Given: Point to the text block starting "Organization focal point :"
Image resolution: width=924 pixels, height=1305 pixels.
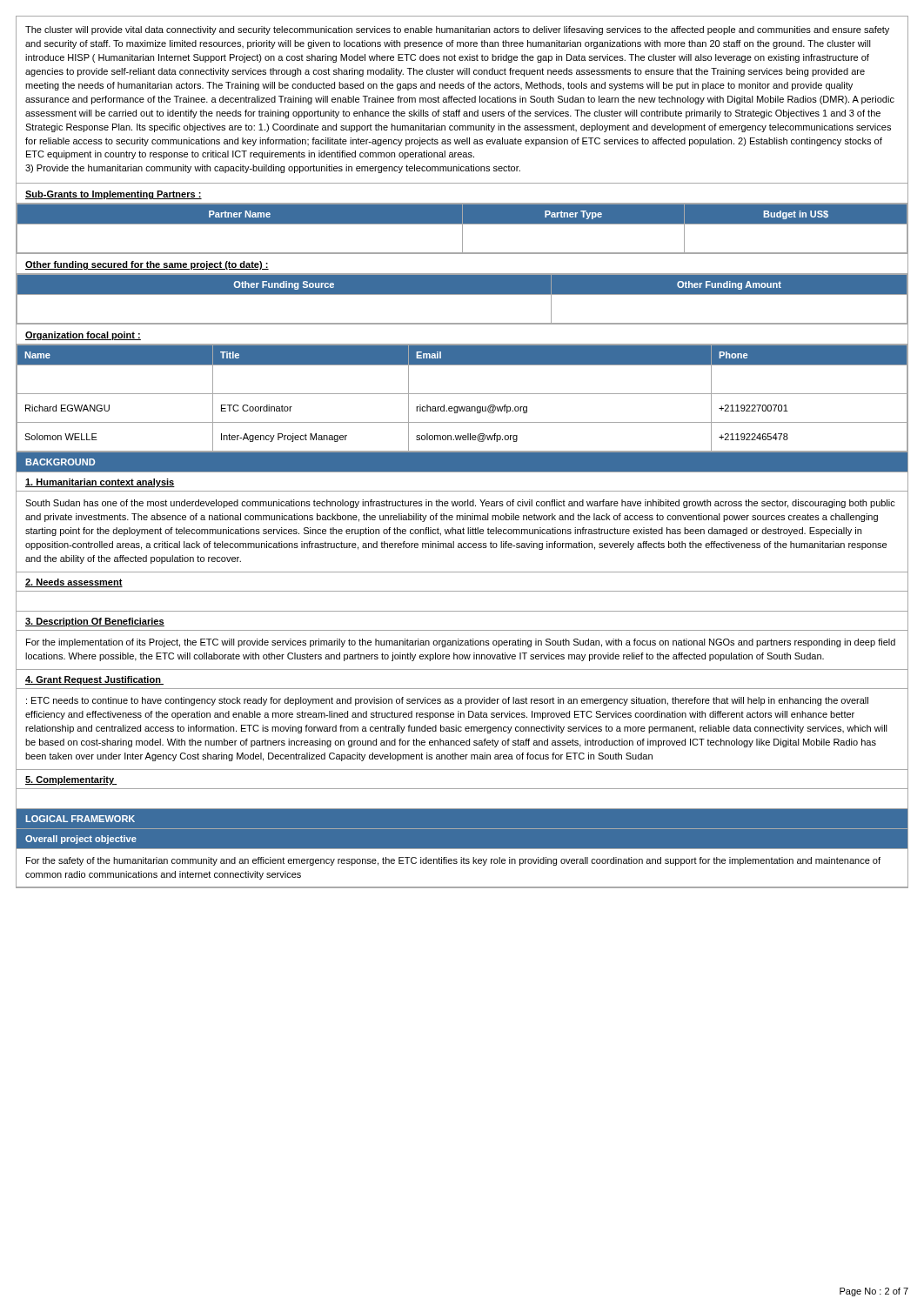Looking at the screenshot, I should [x=83, y=335].
